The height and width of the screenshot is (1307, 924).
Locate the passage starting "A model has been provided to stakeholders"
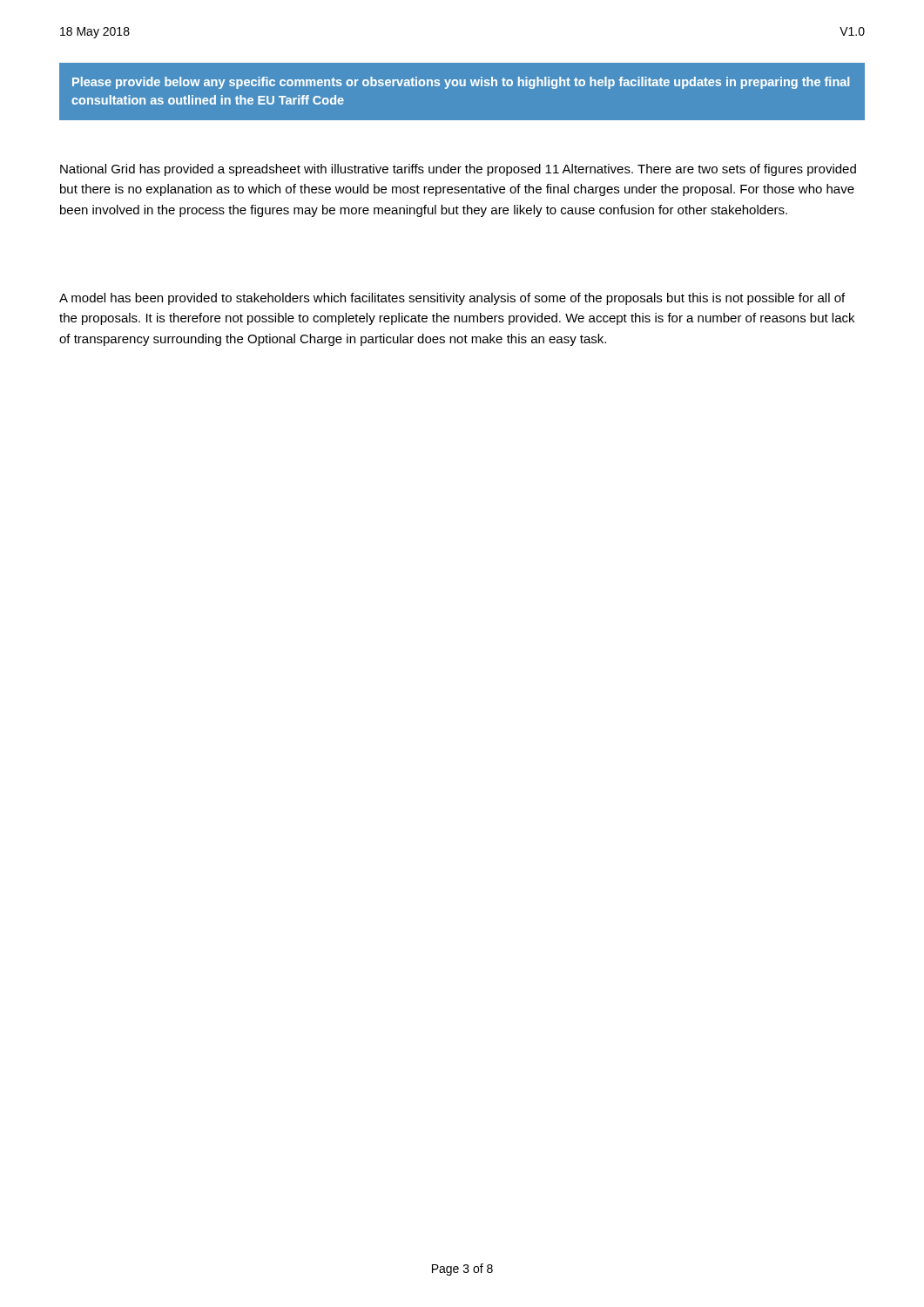pyautogui.click(x=457, y=318)
